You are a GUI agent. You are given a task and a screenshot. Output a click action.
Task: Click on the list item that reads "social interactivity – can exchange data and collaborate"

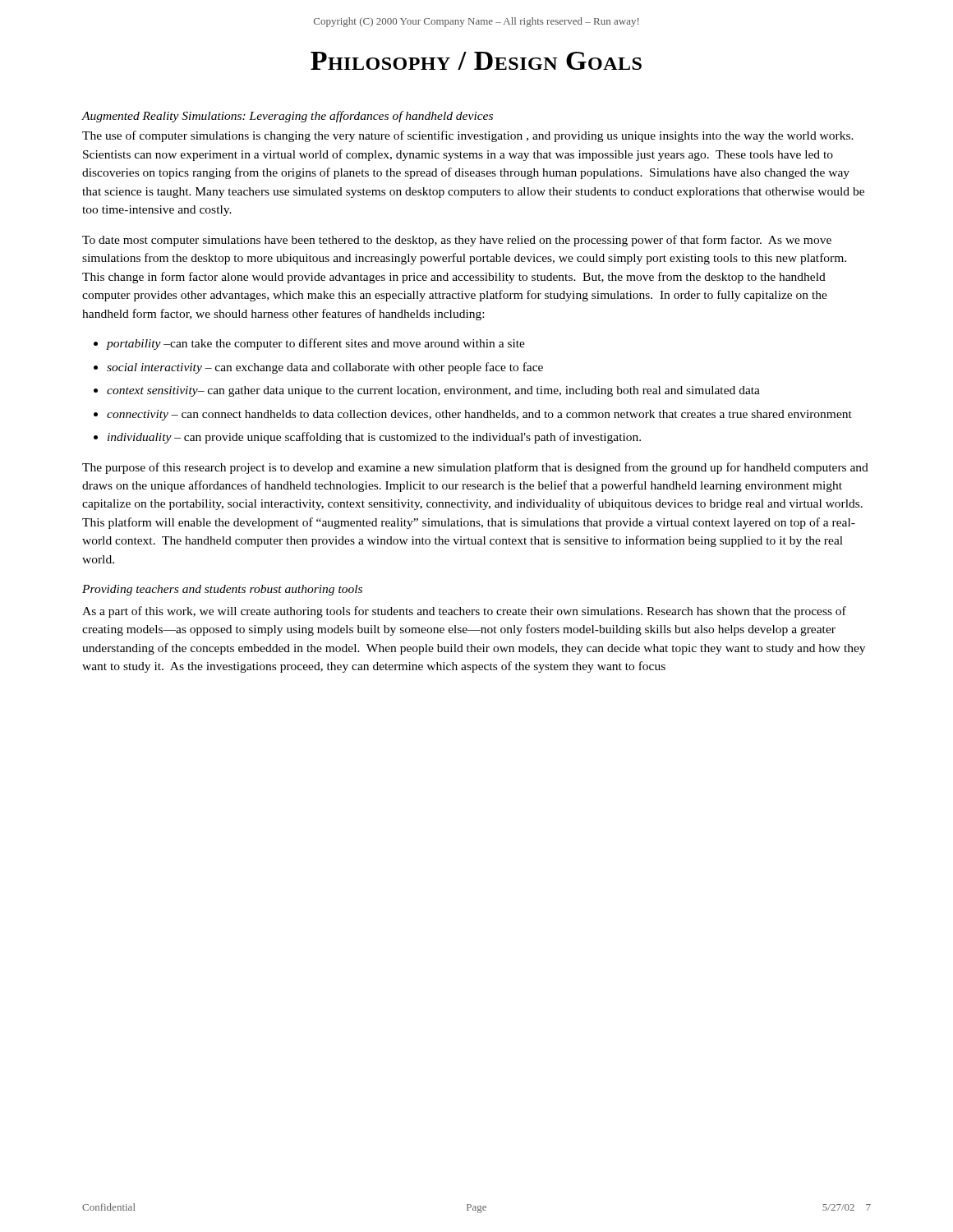(x=325, y=366)
